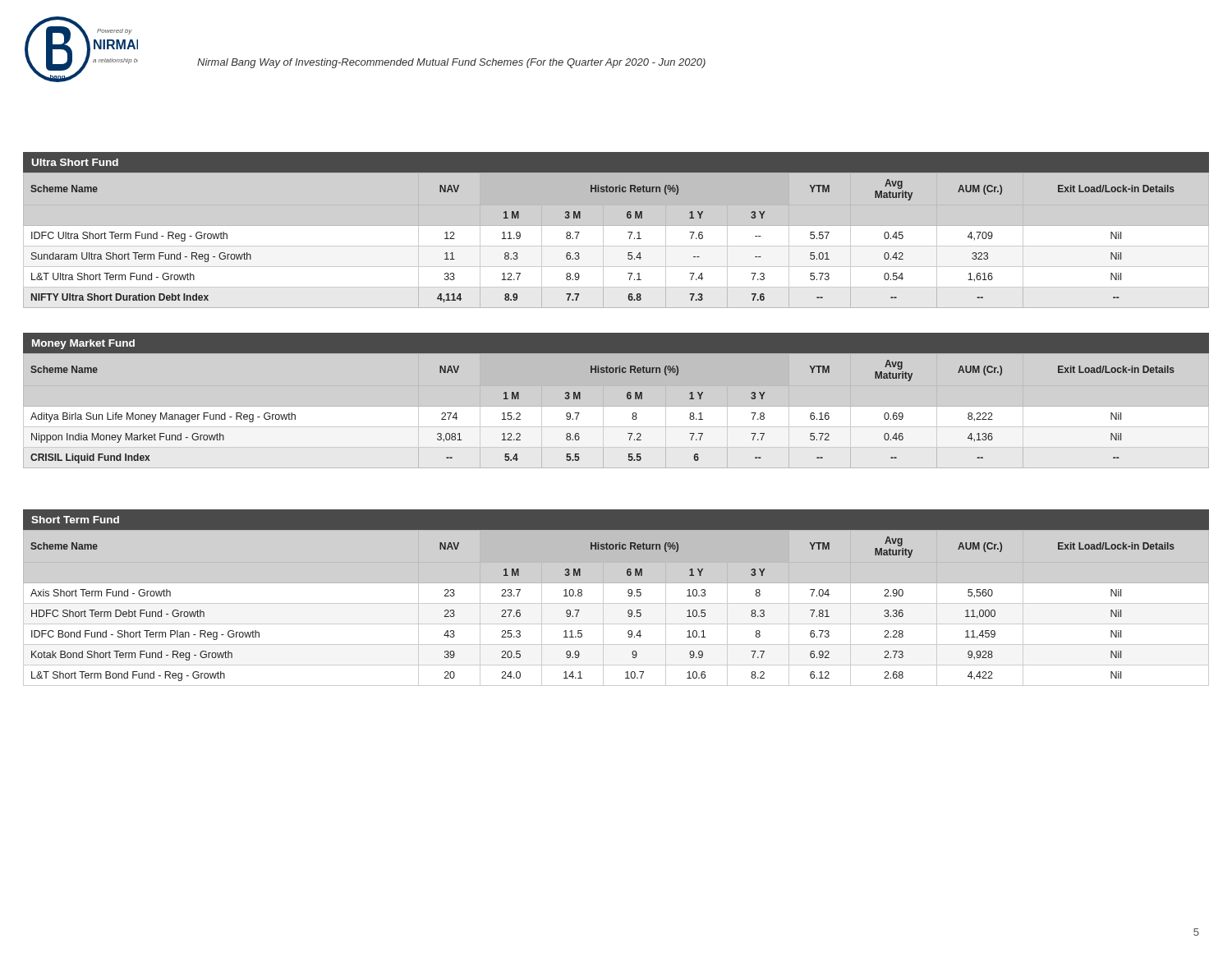Point to the passage starting "Money Market Fund"

[x=616, y=343]
